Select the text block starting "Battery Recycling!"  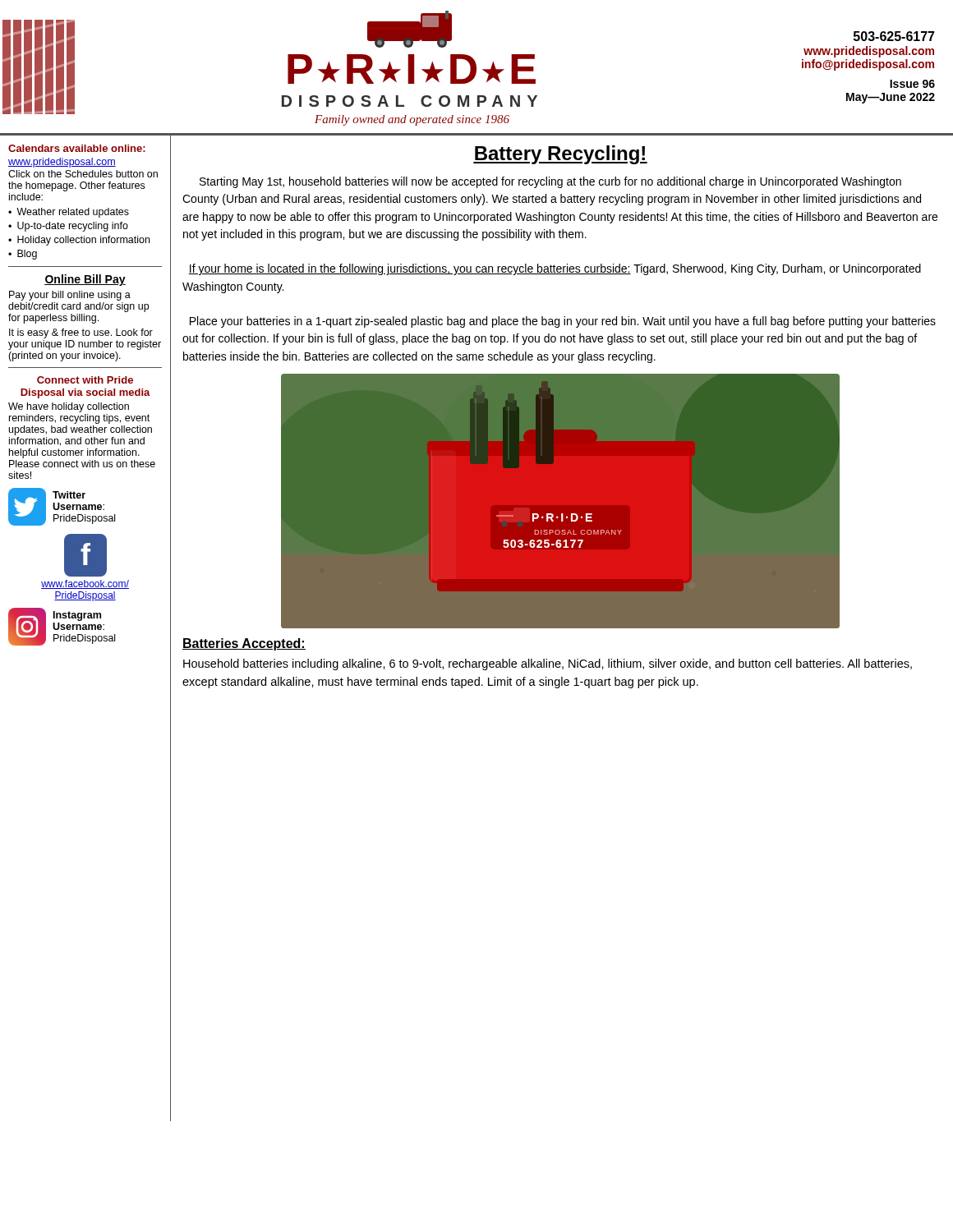point(560,153)
